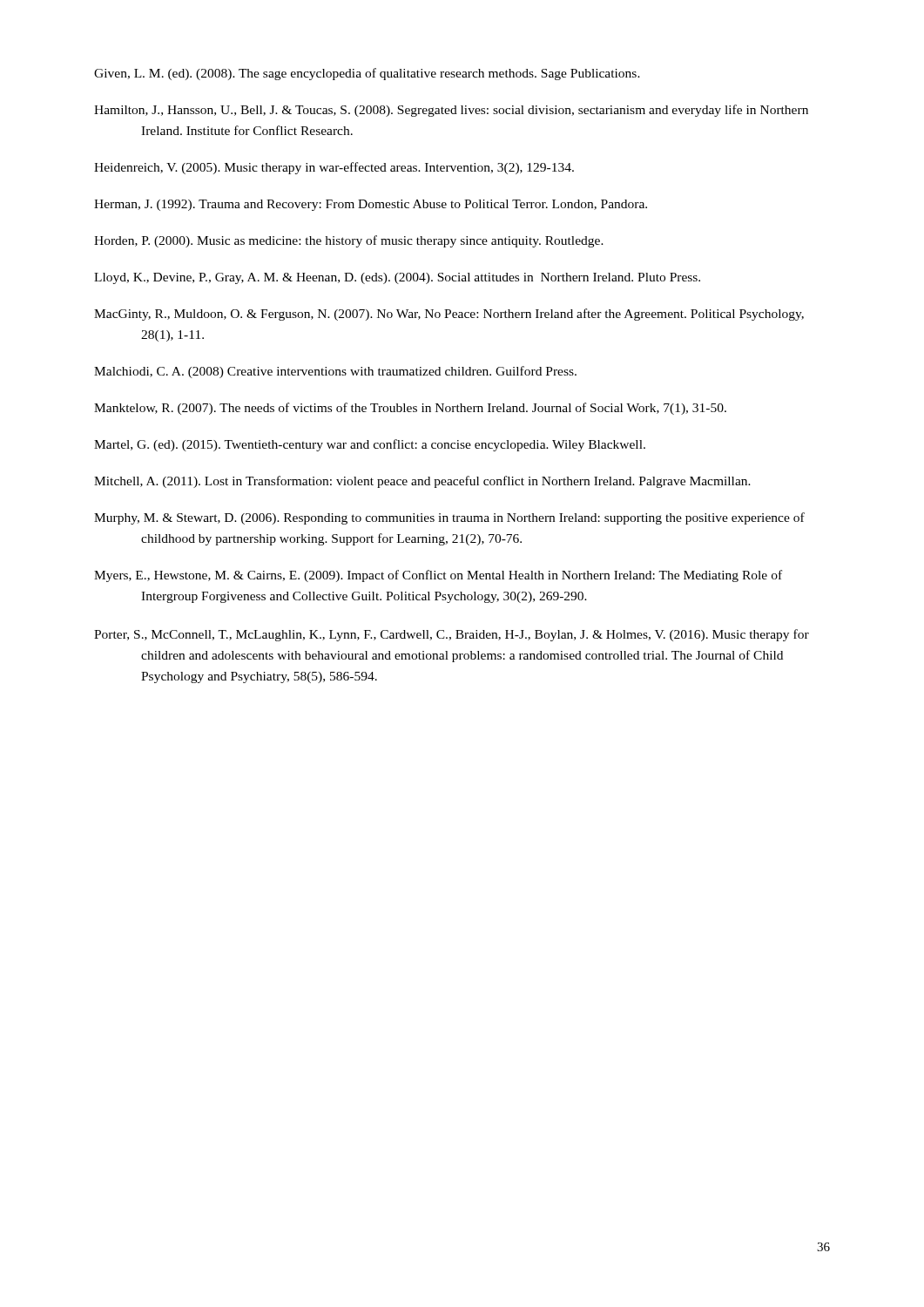
Task: Navigate to the element starting "Given, L. M. (ed)."
Action: pos(367,73)
